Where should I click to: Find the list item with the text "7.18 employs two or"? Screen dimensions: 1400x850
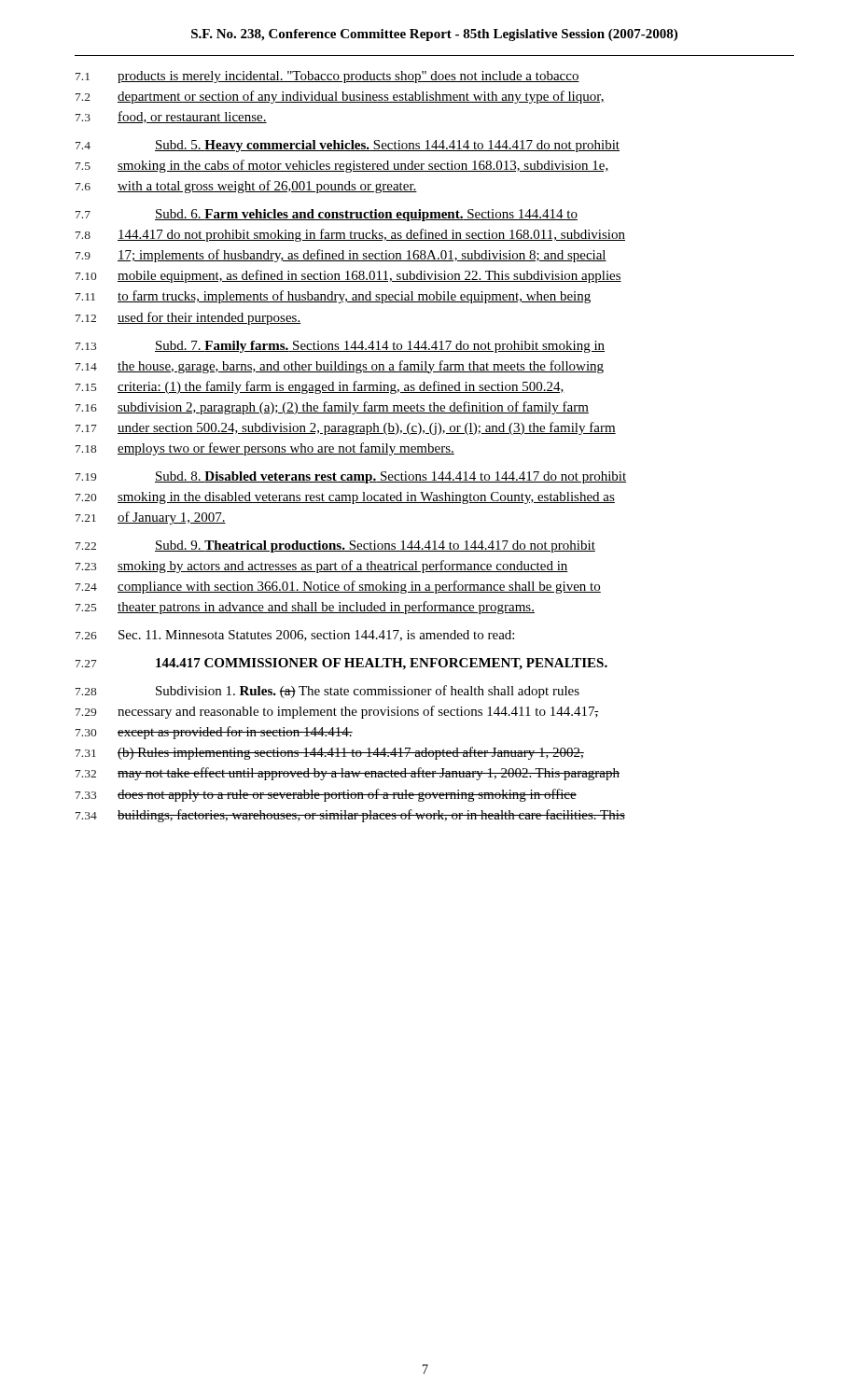[x=434, y=448]
